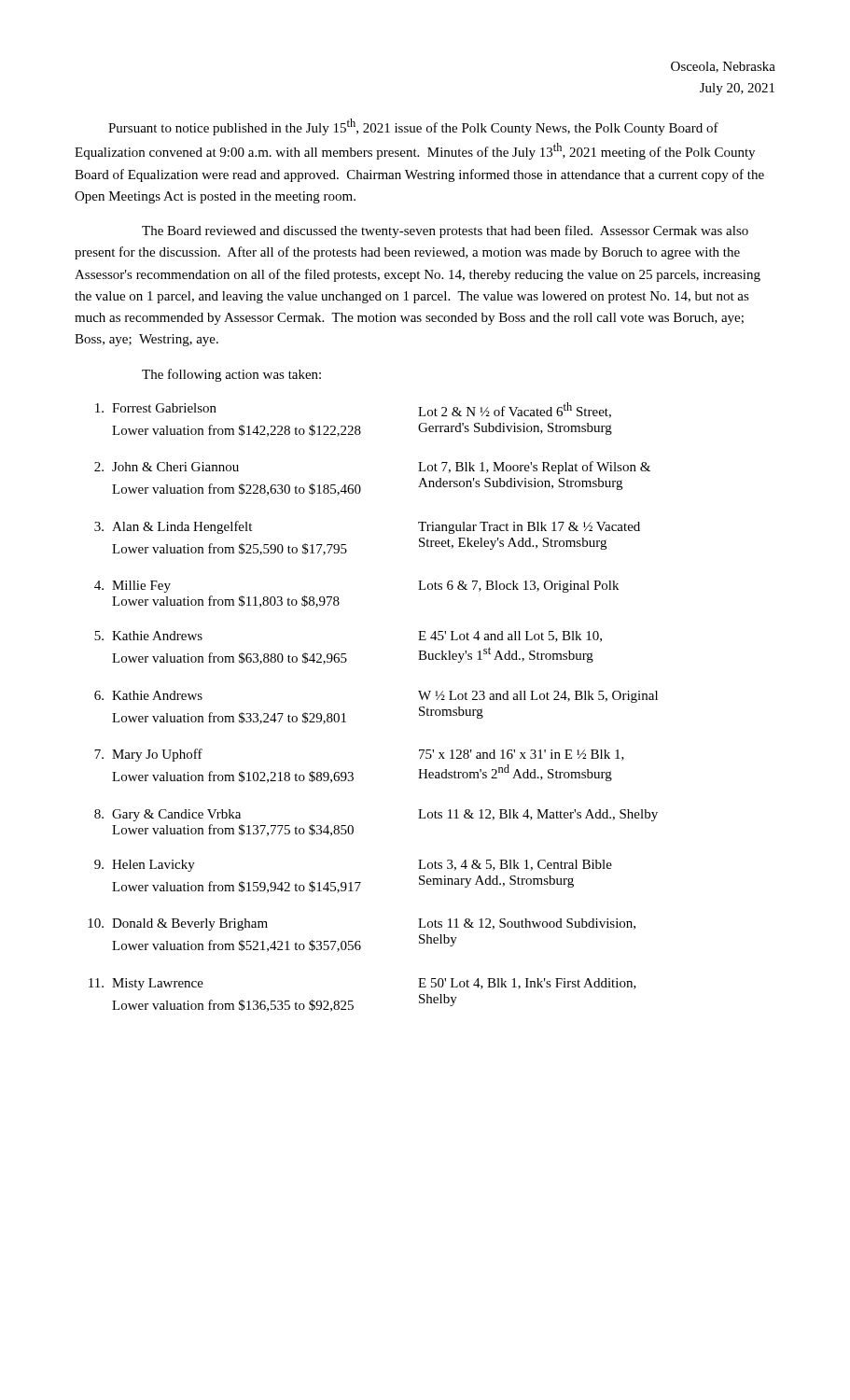This screenshot has height=1400, width=850.
Task: Navigate to the passage starting "Forrest Gabrielson Lower valuation"
Action: 425,420
